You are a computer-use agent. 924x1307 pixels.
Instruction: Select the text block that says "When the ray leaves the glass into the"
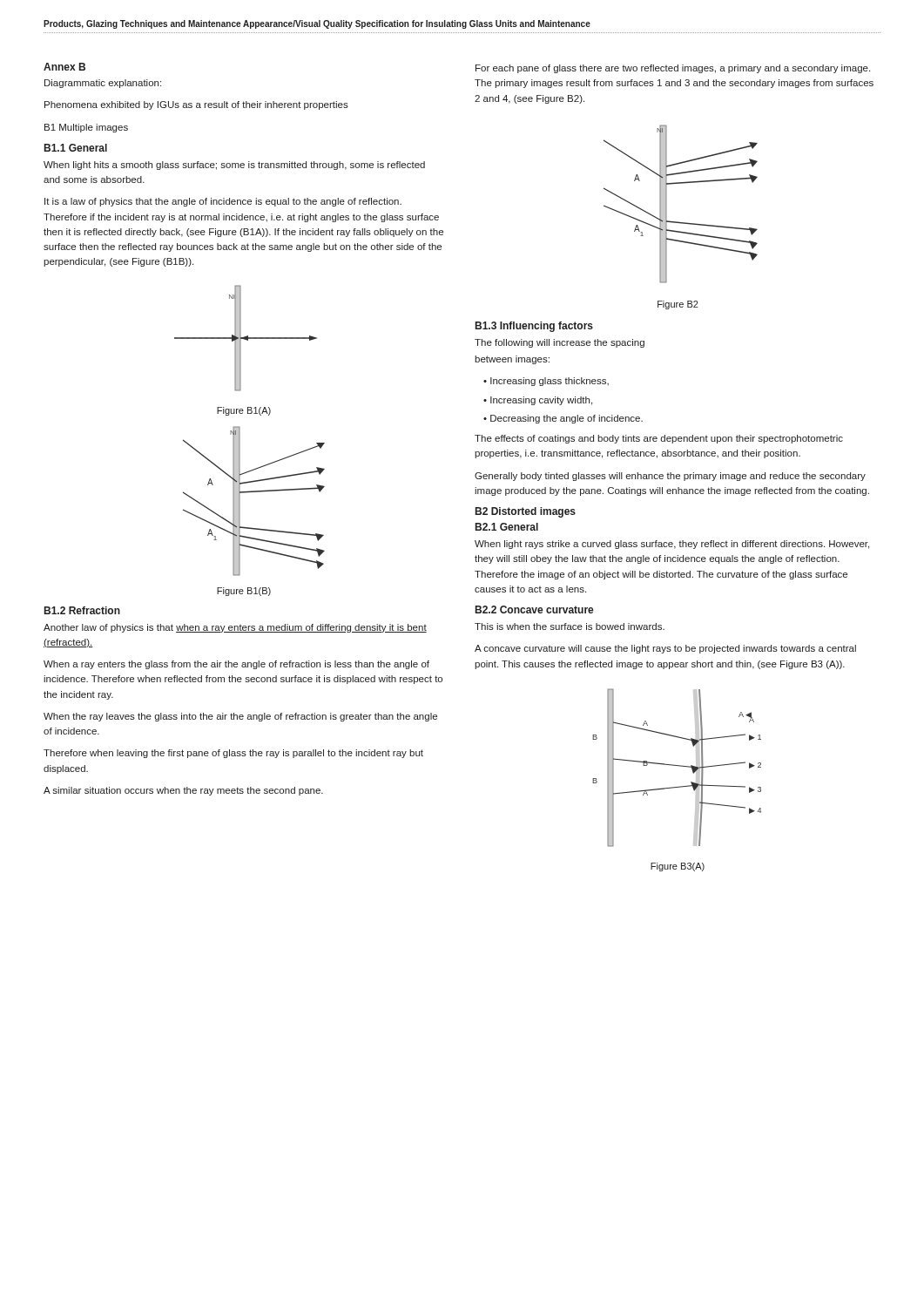[x=241, y=723]
